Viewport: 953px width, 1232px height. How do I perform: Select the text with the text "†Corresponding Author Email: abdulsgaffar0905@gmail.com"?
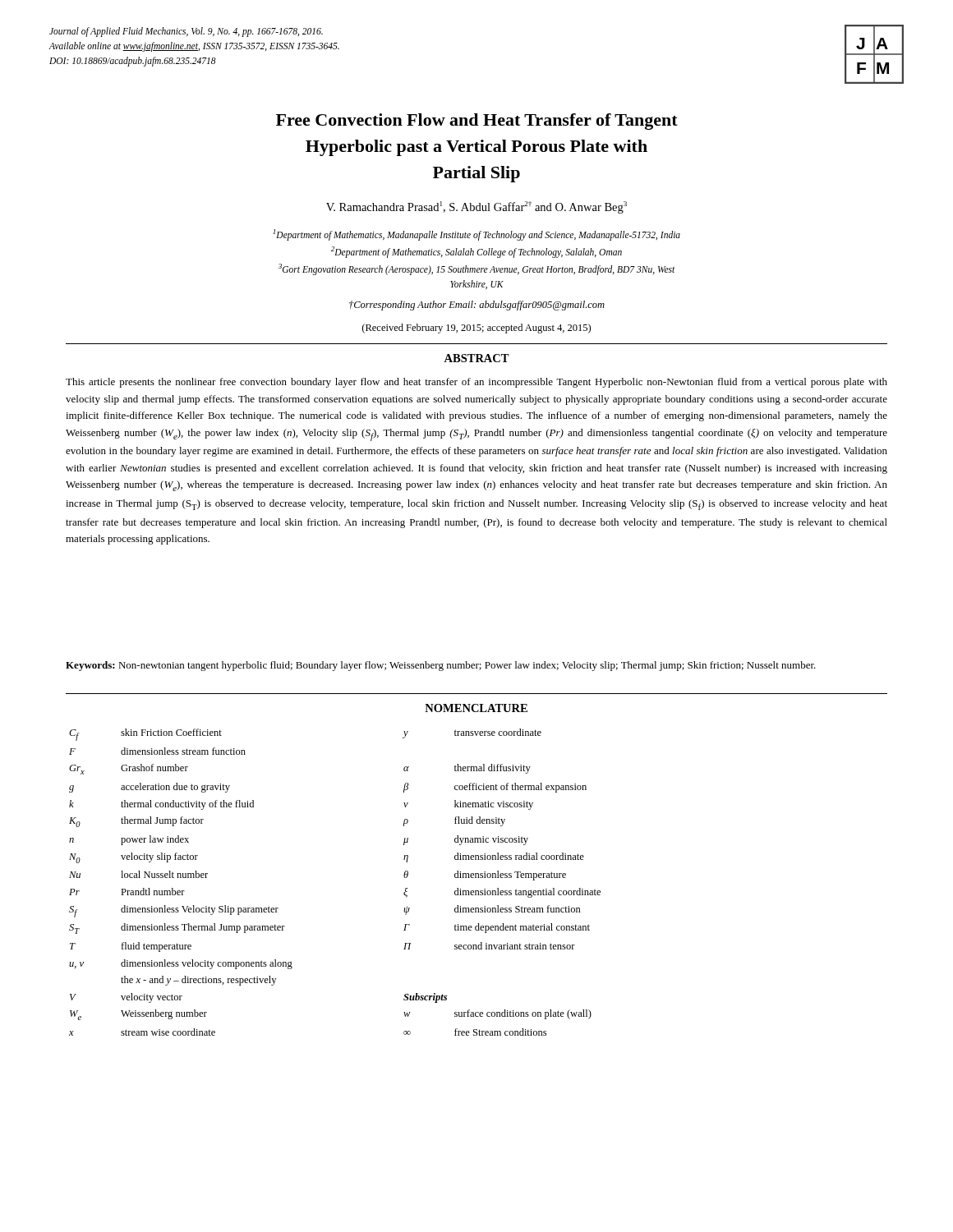(x=476, y=305)
